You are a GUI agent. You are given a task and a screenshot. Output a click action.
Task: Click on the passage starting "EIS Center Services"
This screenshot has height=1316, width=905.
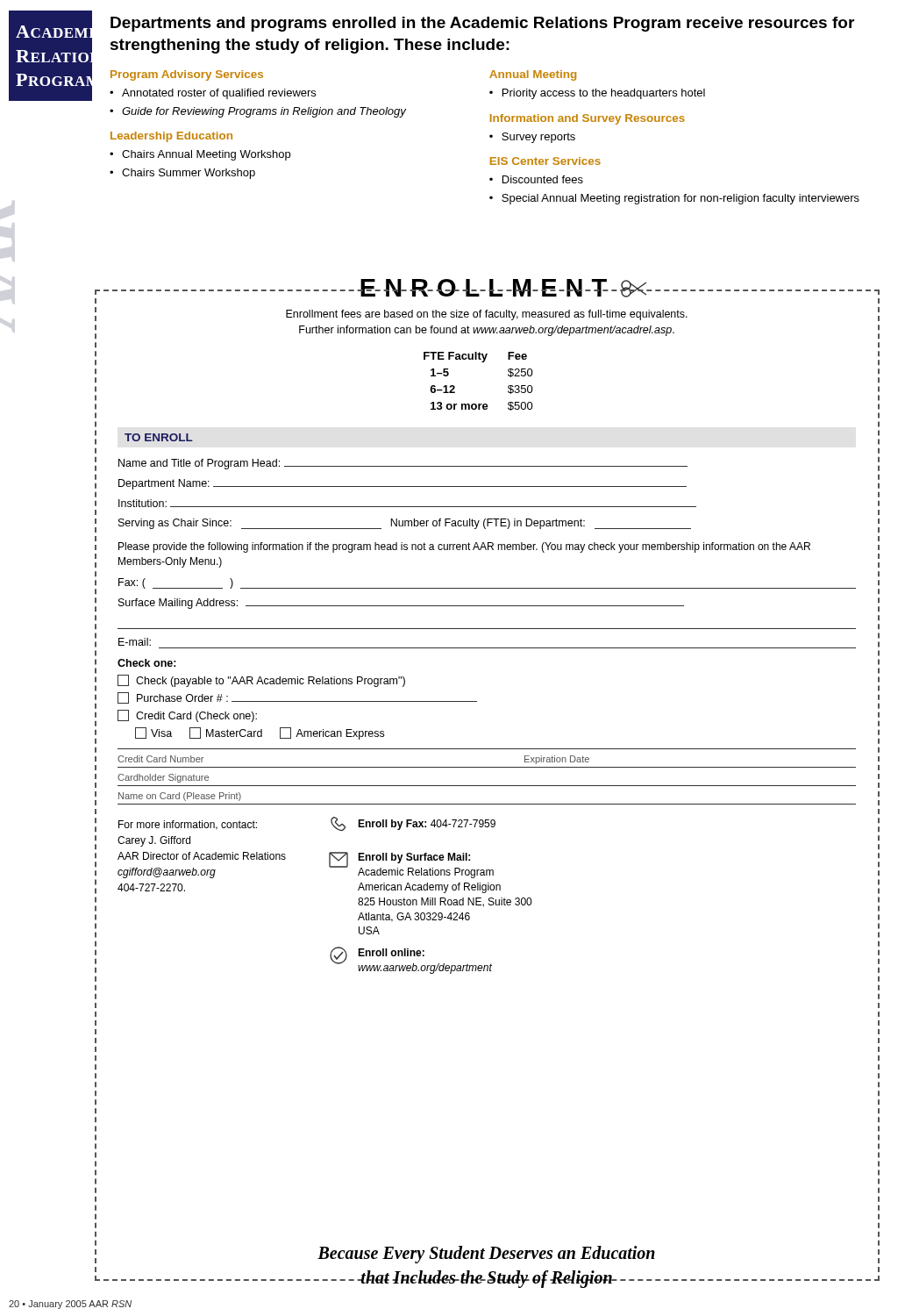[x=545, y=161]
